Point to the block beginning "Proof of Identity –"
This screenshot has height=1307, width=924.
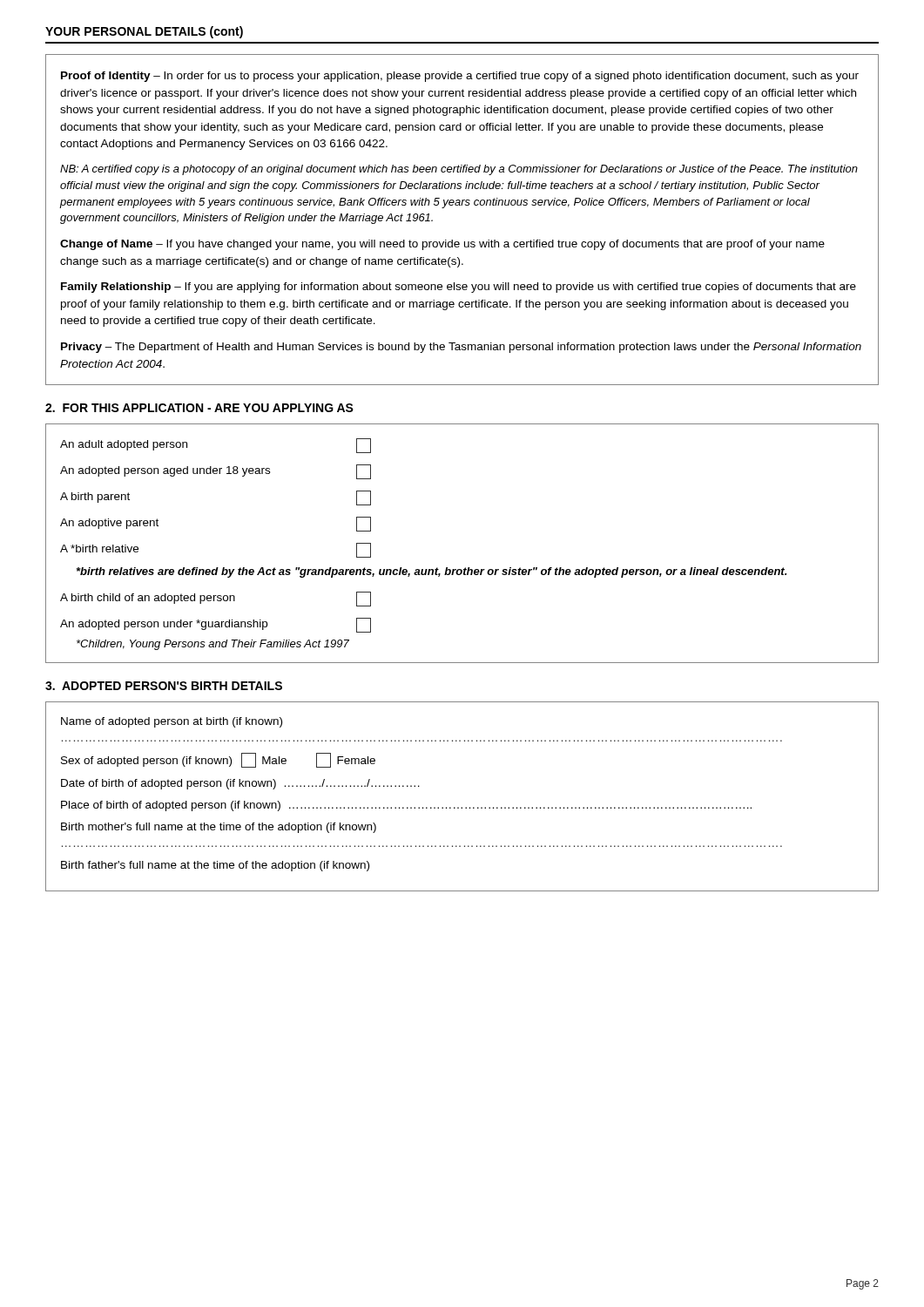(x=460, y=77)
